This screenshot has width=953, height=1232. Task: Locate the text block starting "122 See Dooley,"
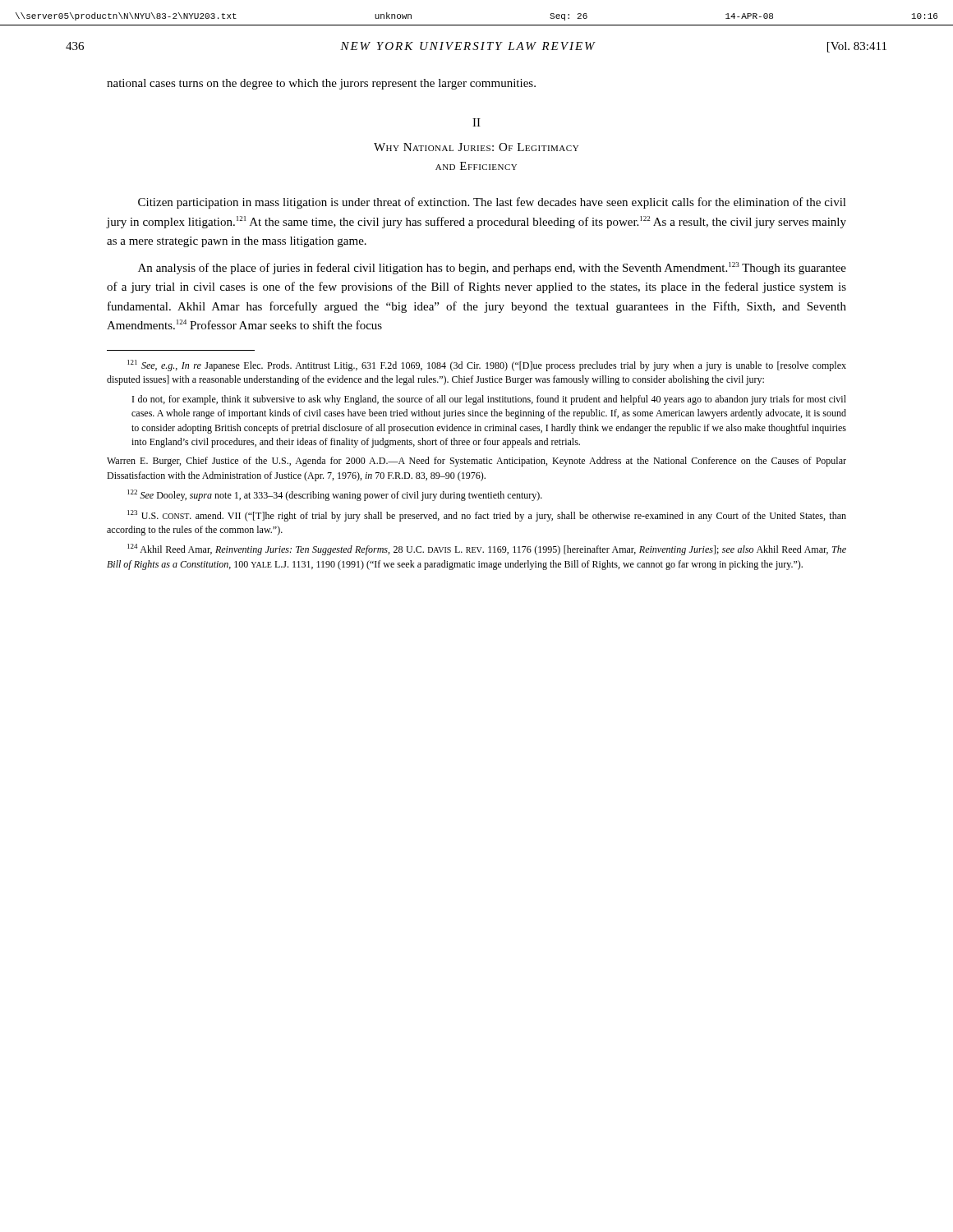(476, 496)
